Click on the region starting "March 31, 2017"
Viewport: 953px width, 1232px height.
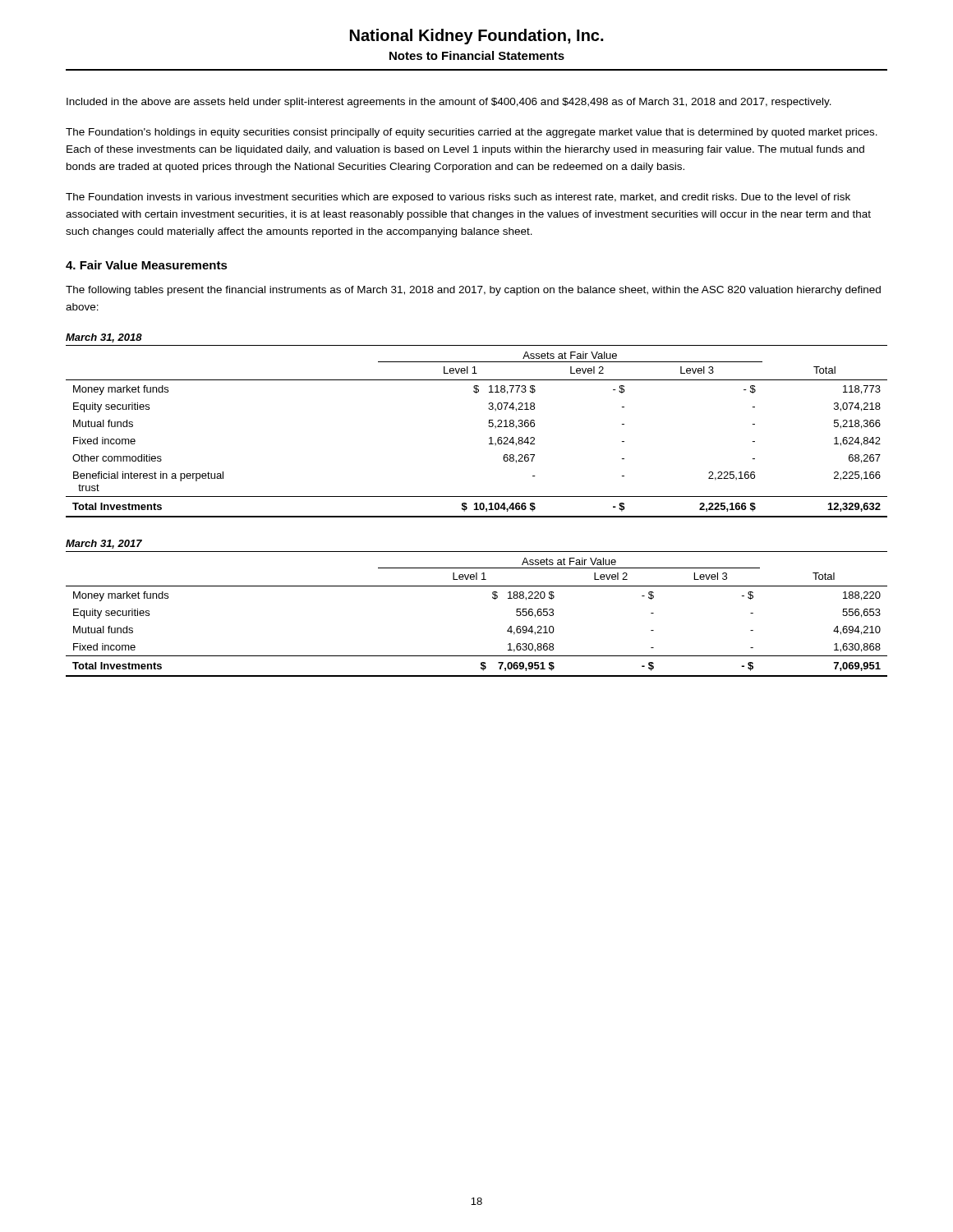pos(104,544)
